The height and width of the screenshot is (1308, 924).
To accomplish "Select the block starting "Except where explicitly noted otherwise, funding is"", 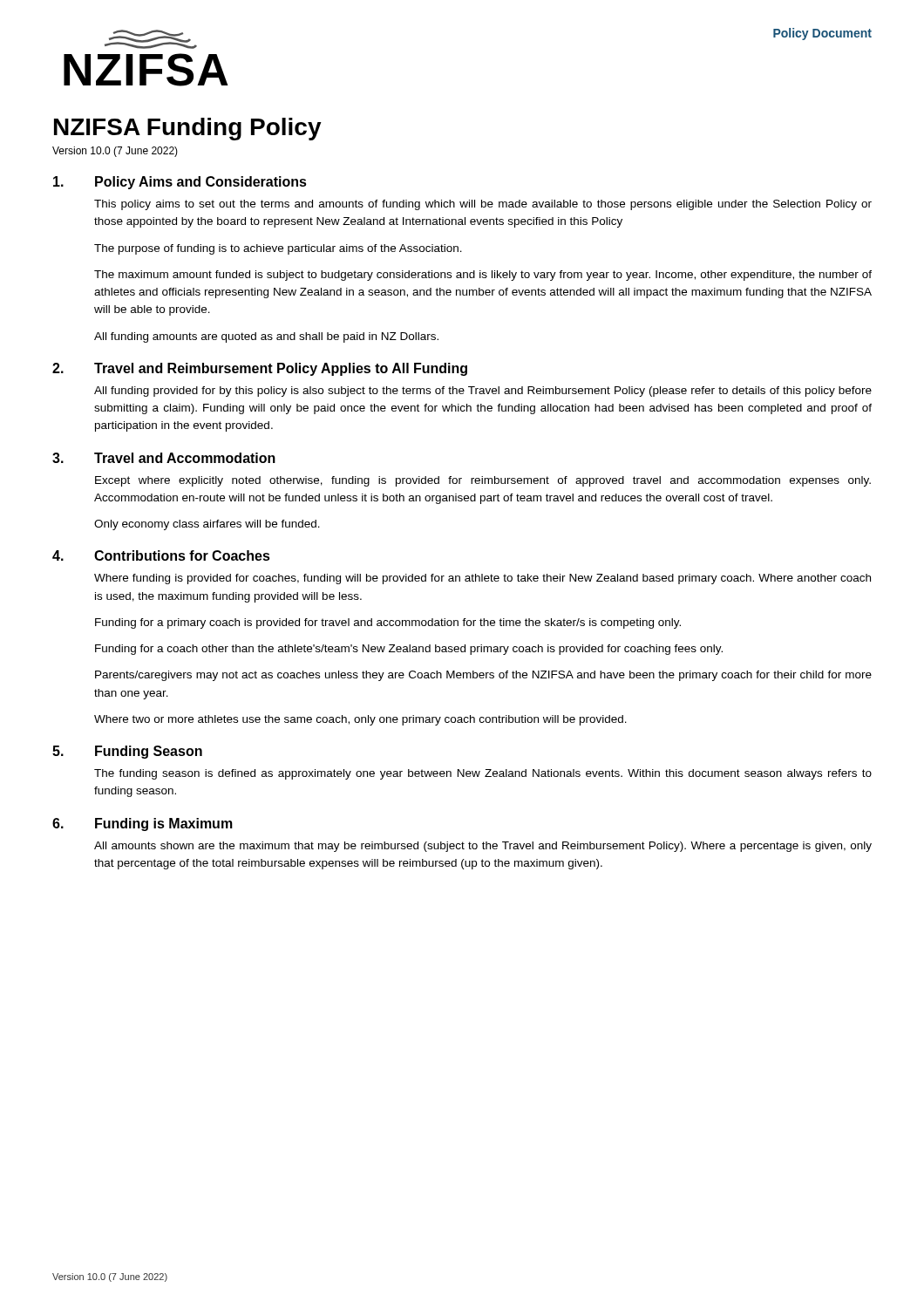I will (483, 489).
